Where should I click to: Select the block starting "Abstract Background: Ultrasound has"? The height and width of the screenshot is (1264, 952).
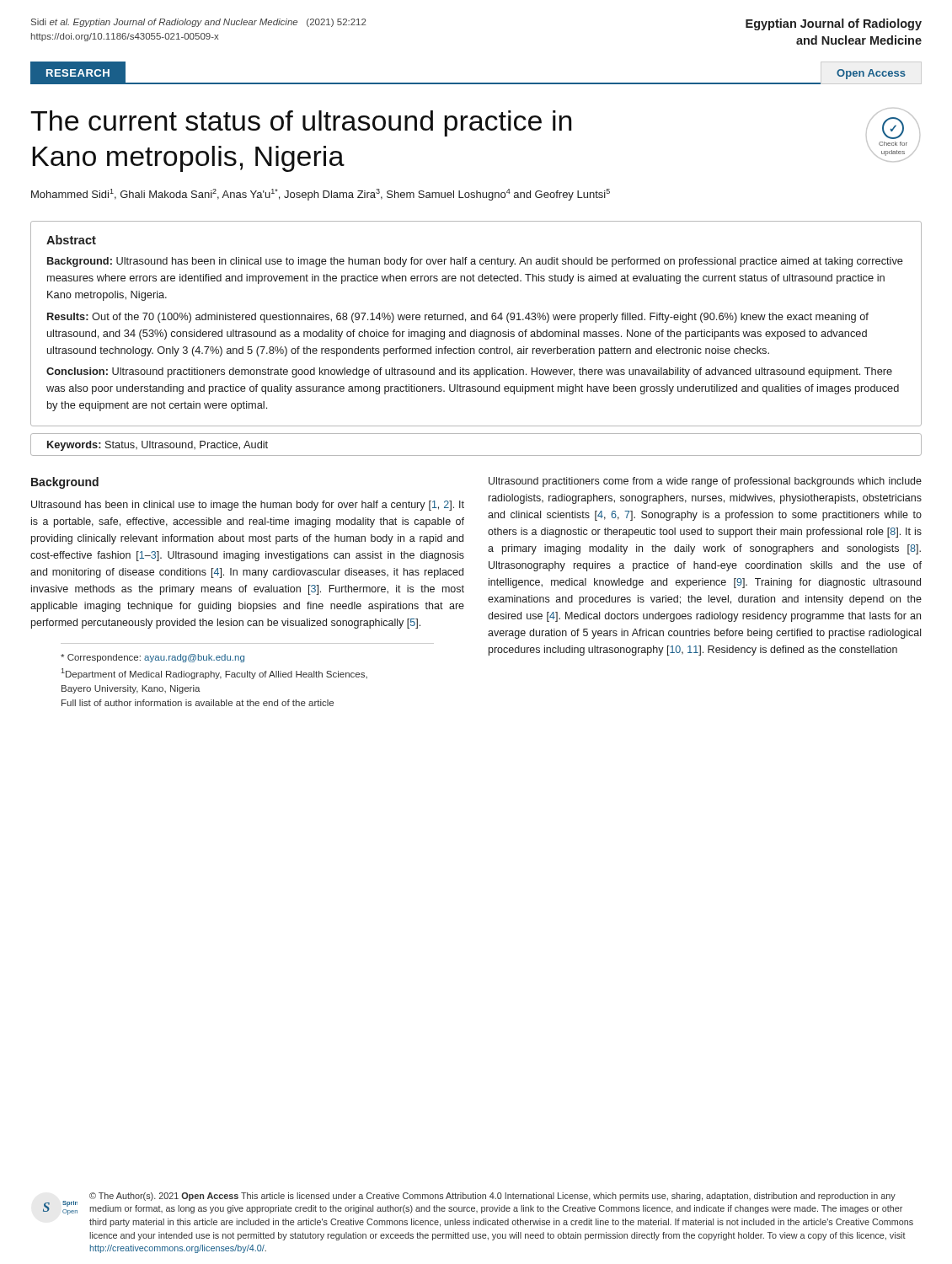tap(476, 324)
